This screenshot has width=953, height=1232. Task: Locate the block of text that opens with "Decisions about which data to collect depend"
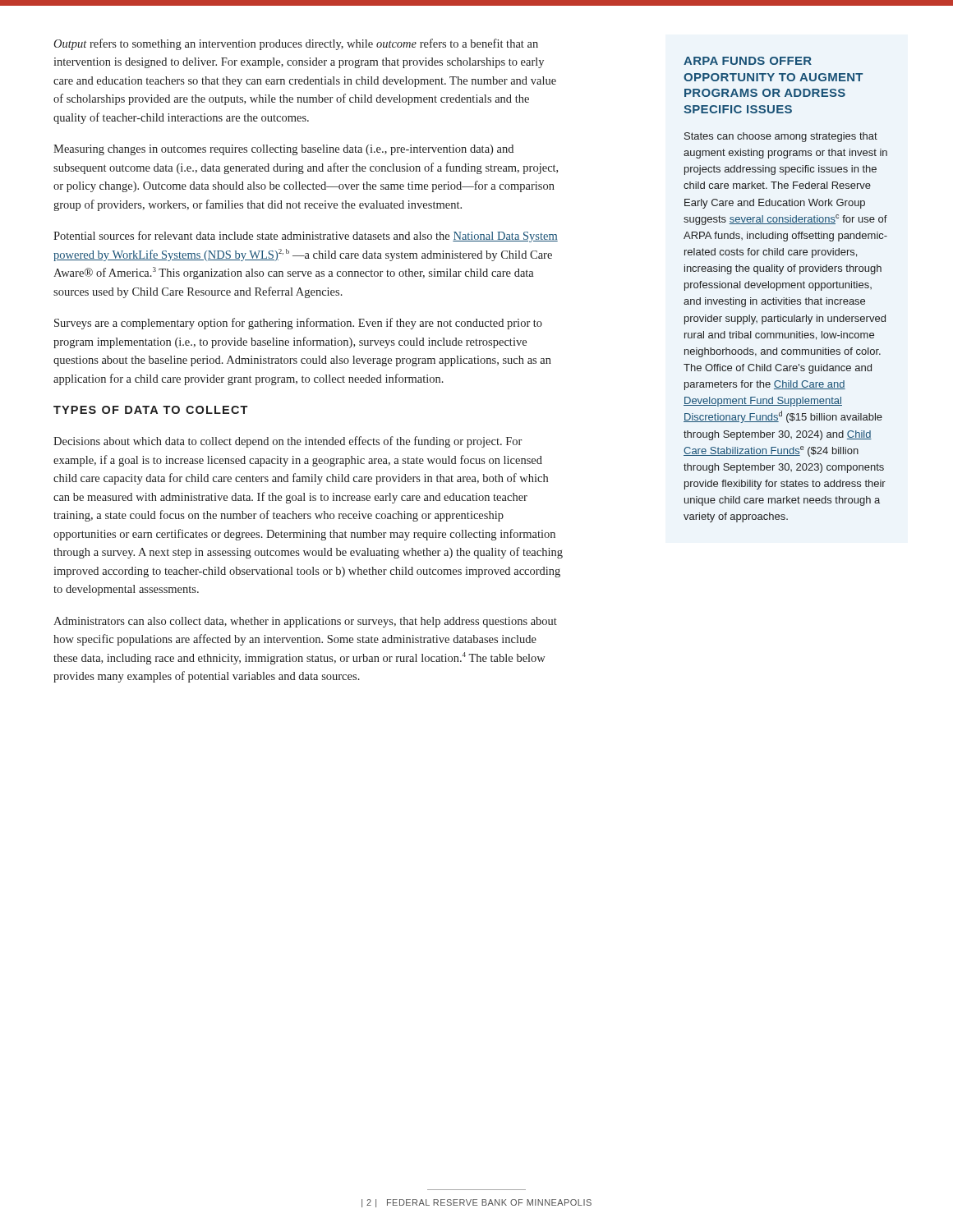(308, 515)
